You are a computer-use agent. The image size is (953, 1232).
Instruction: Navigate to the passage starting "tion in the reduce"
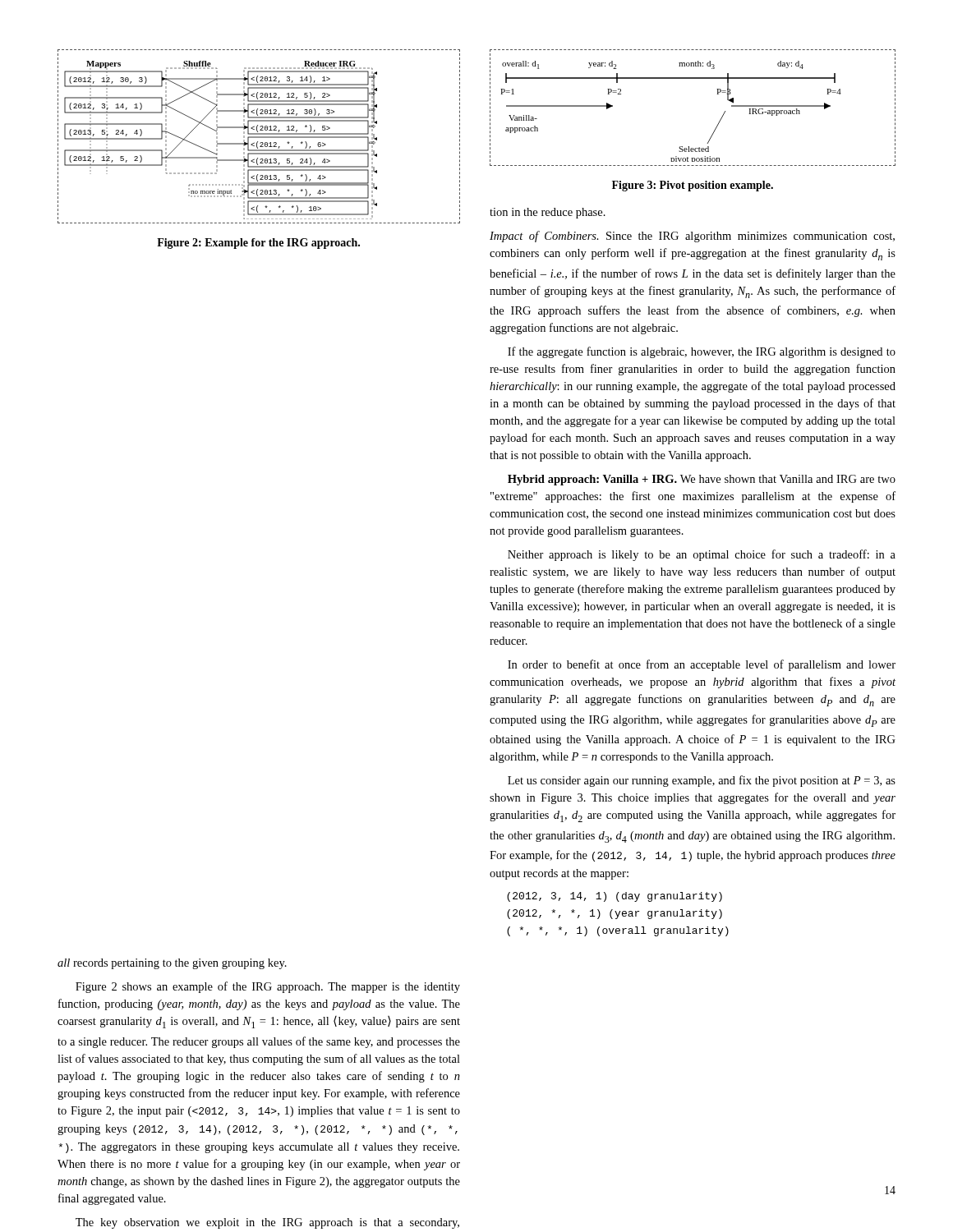(693, 572)
